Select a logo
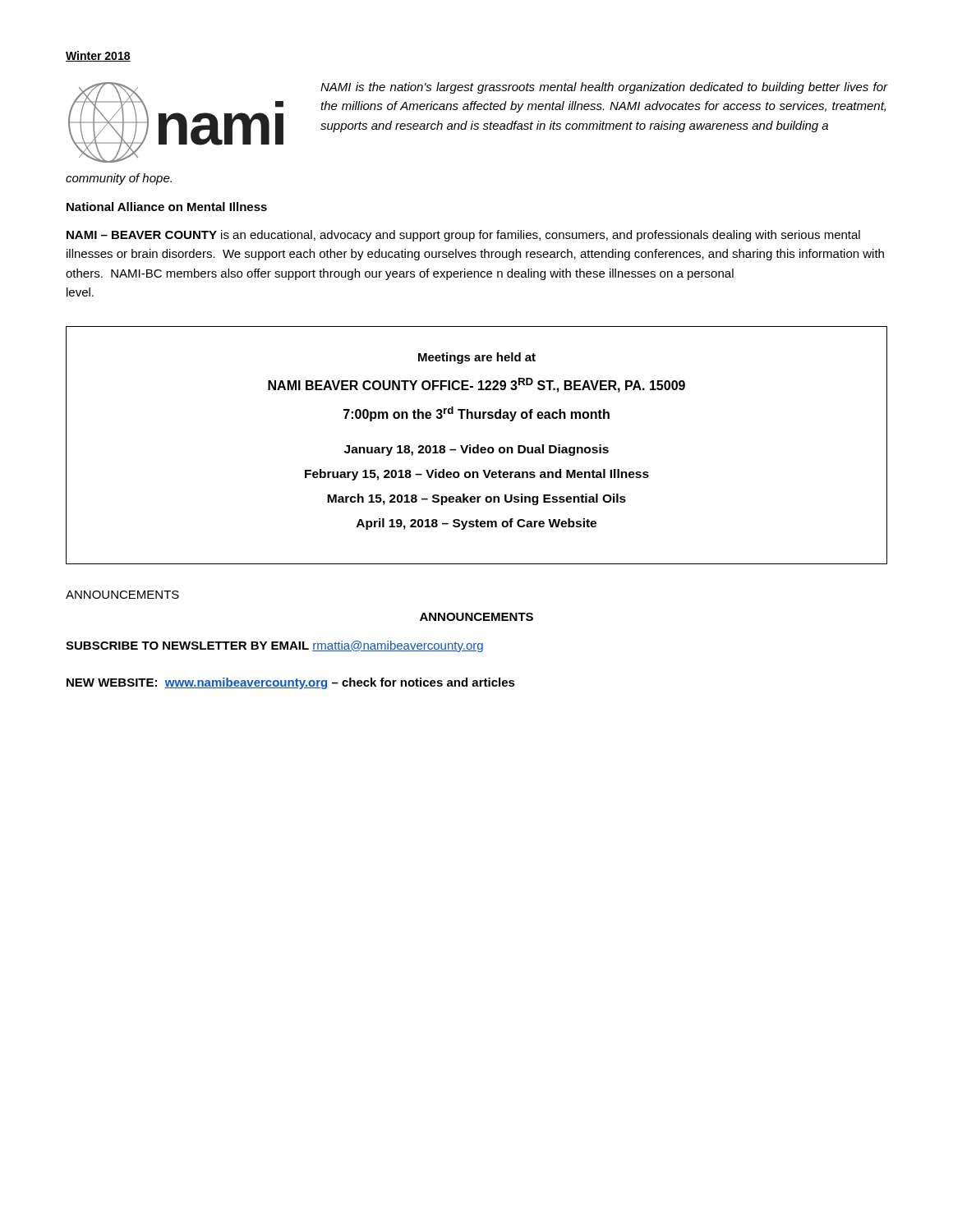This screenshot has width=953, height=1232. click(181, 122)
